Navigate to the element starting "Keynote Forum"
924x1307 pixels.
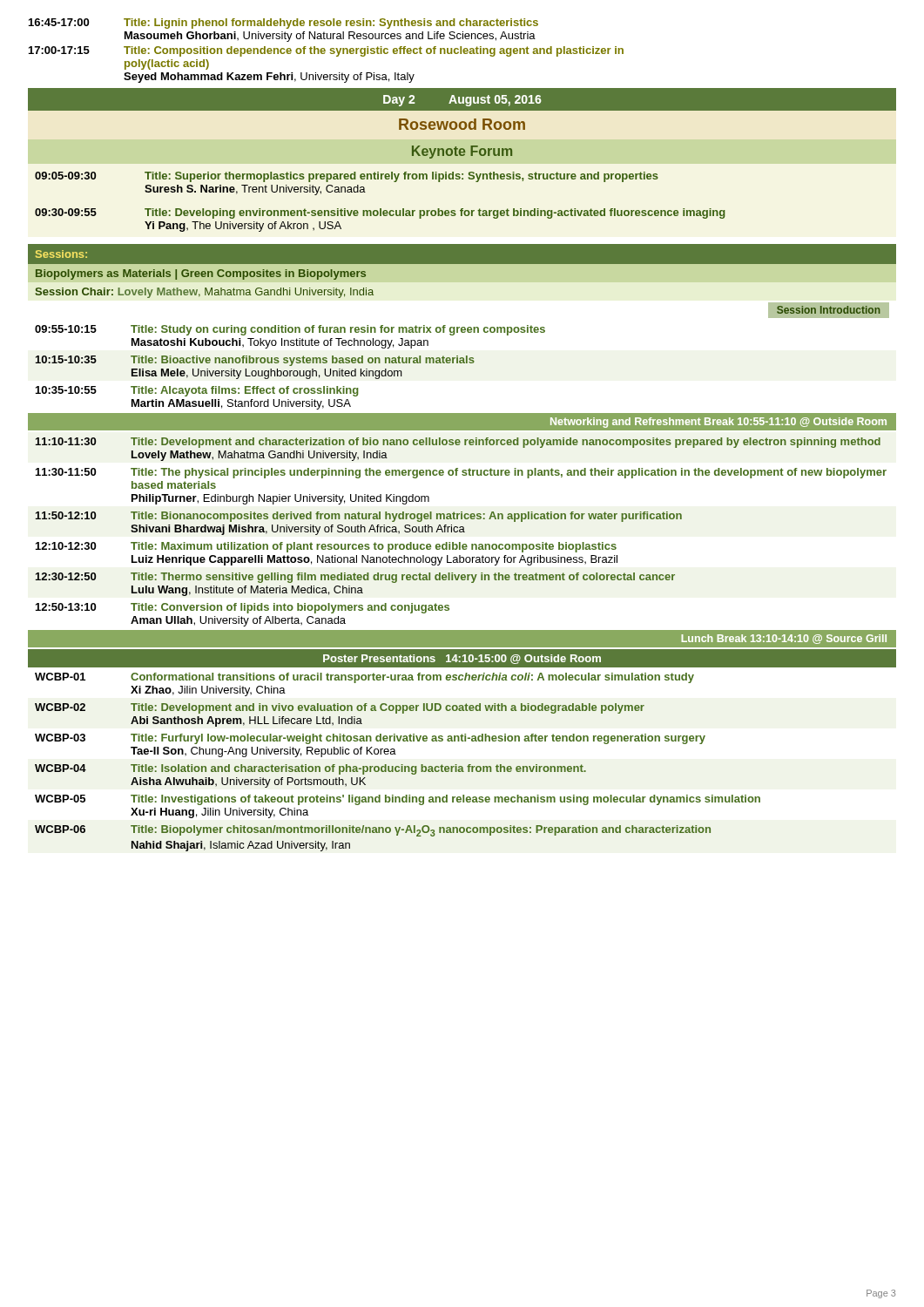(x=462, y=151)
